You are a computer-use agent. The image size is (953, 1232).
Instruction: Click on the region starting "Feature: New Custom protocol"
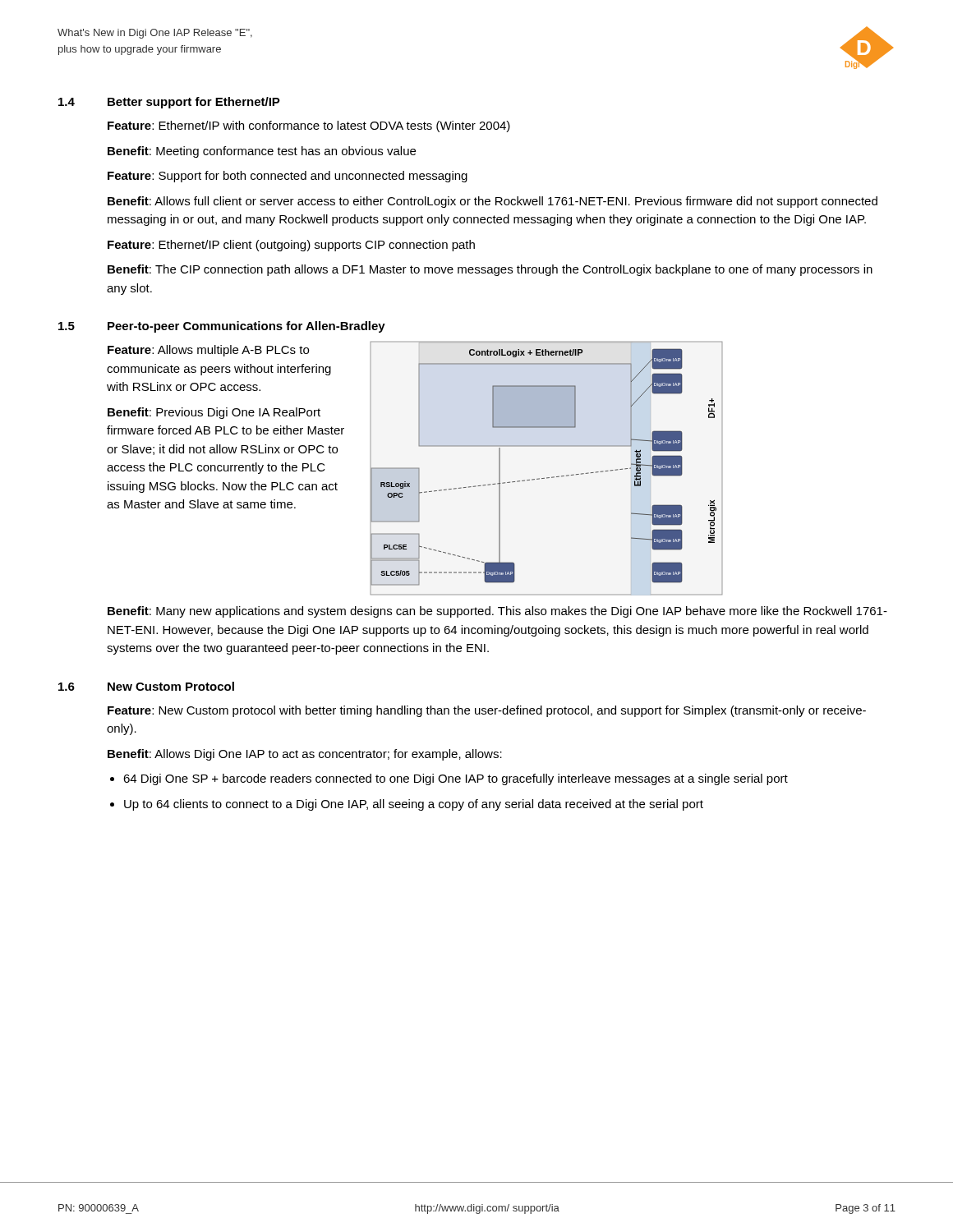pyautogui.click(x=487, y=719)
